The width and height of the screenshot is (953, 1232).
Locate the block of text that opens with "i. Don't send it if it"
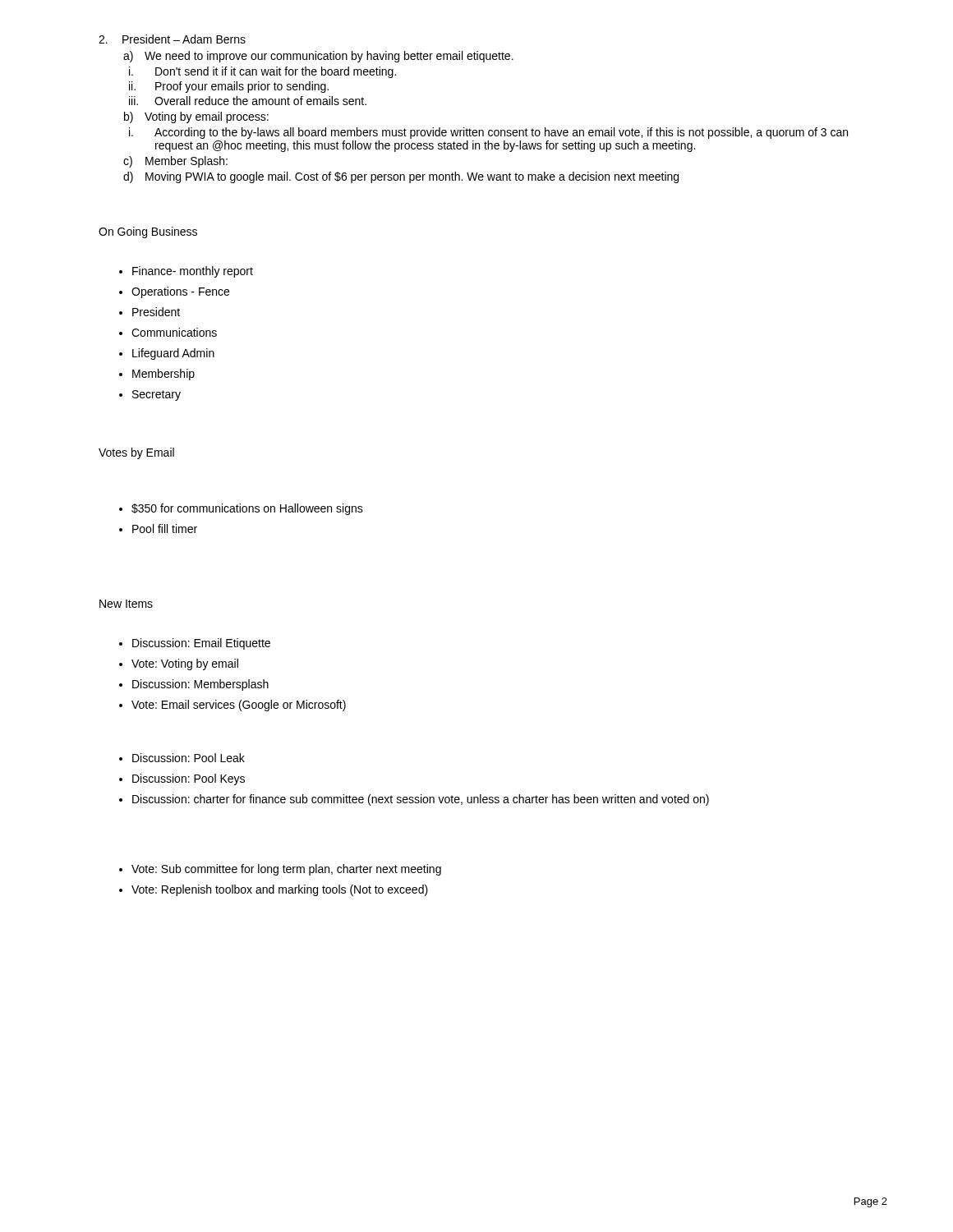click(493, 71)
